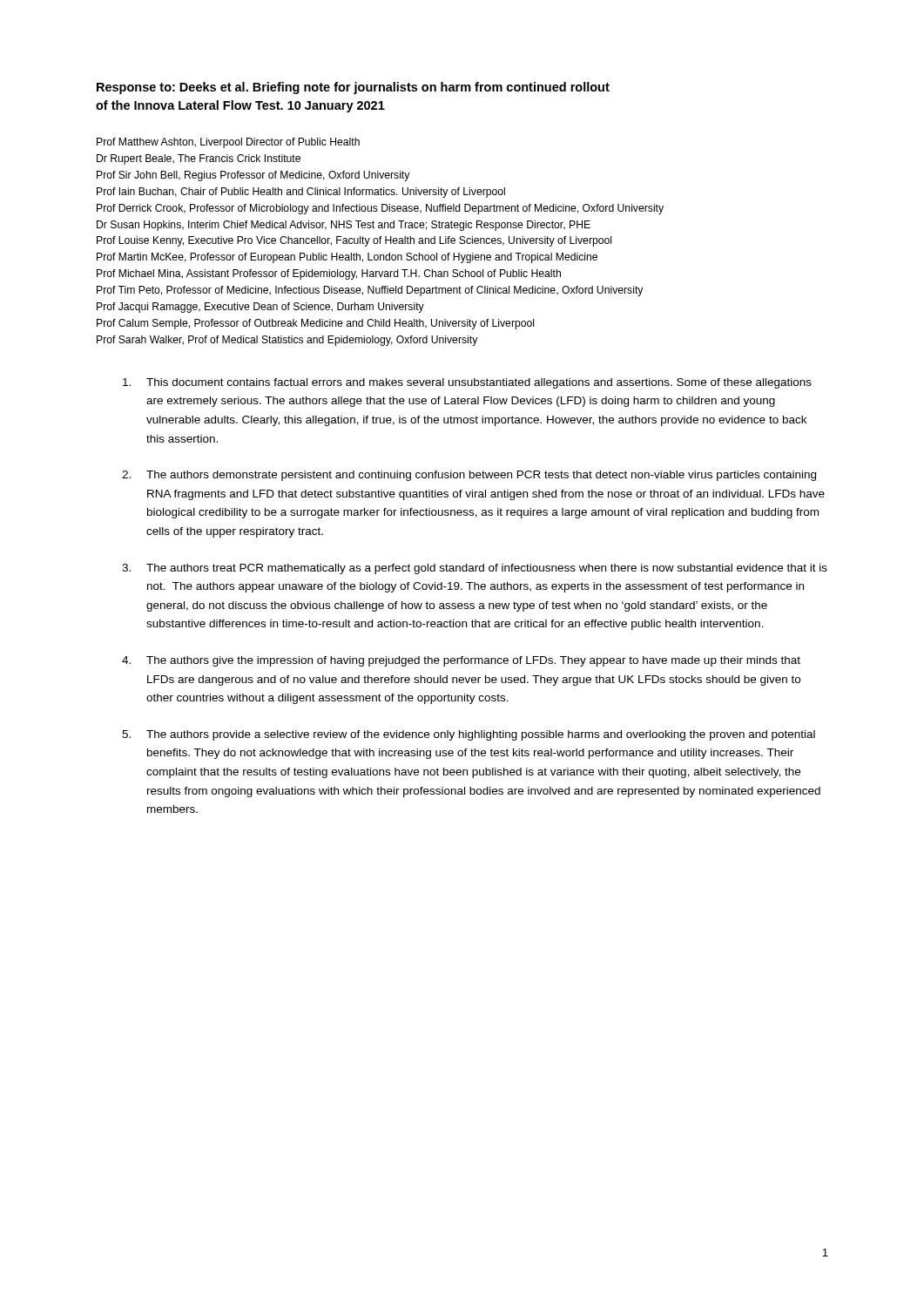Locate the block of text that opens with "Prof Matthew Ashton, Liverpool Director of Public"
This screenshot has width=924, height=1307.
click(x=380, y=241)
